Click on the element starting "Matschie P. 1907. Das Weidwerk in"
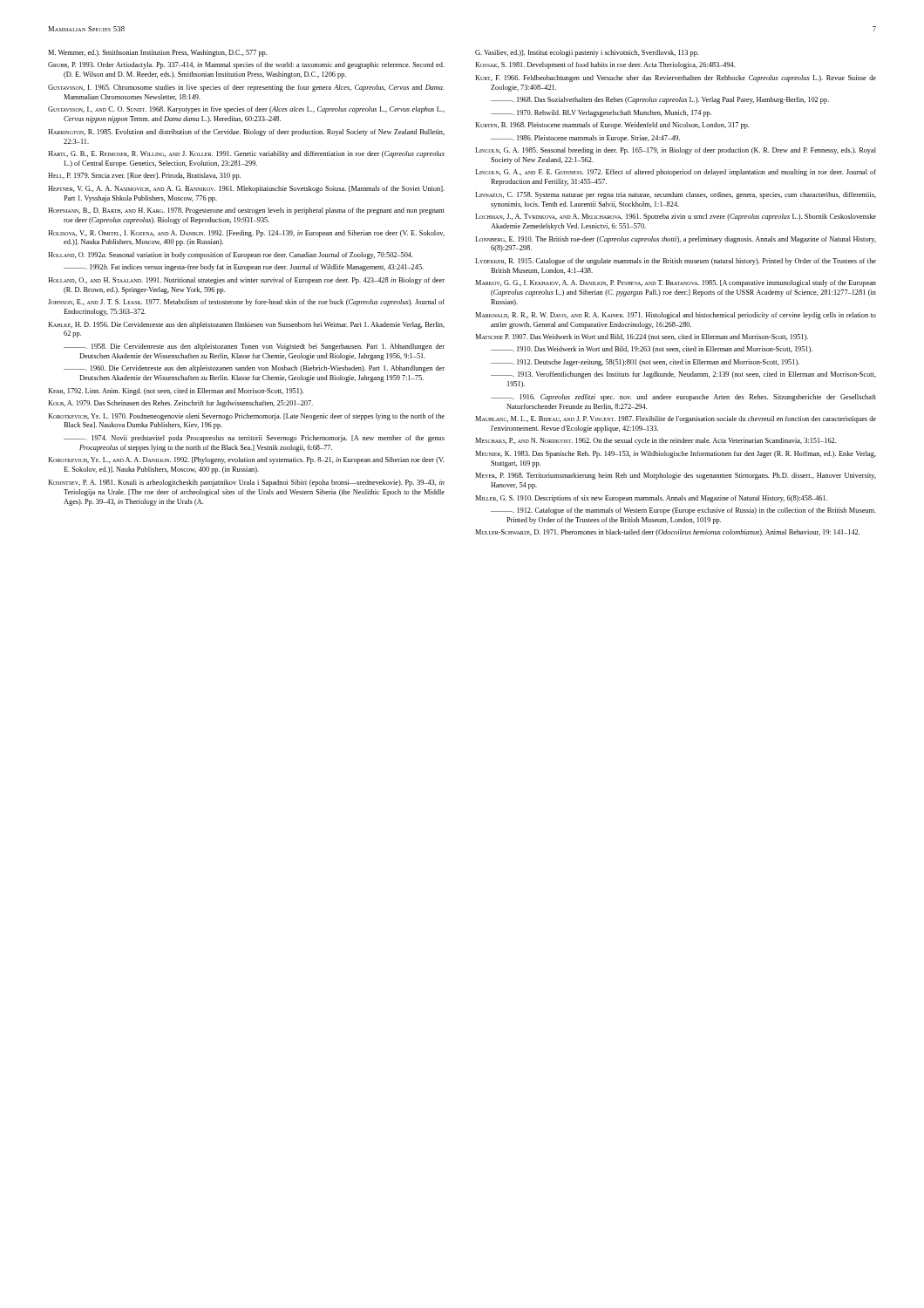The height and width of the screenshot is (1308, 924). click(642, 337)
